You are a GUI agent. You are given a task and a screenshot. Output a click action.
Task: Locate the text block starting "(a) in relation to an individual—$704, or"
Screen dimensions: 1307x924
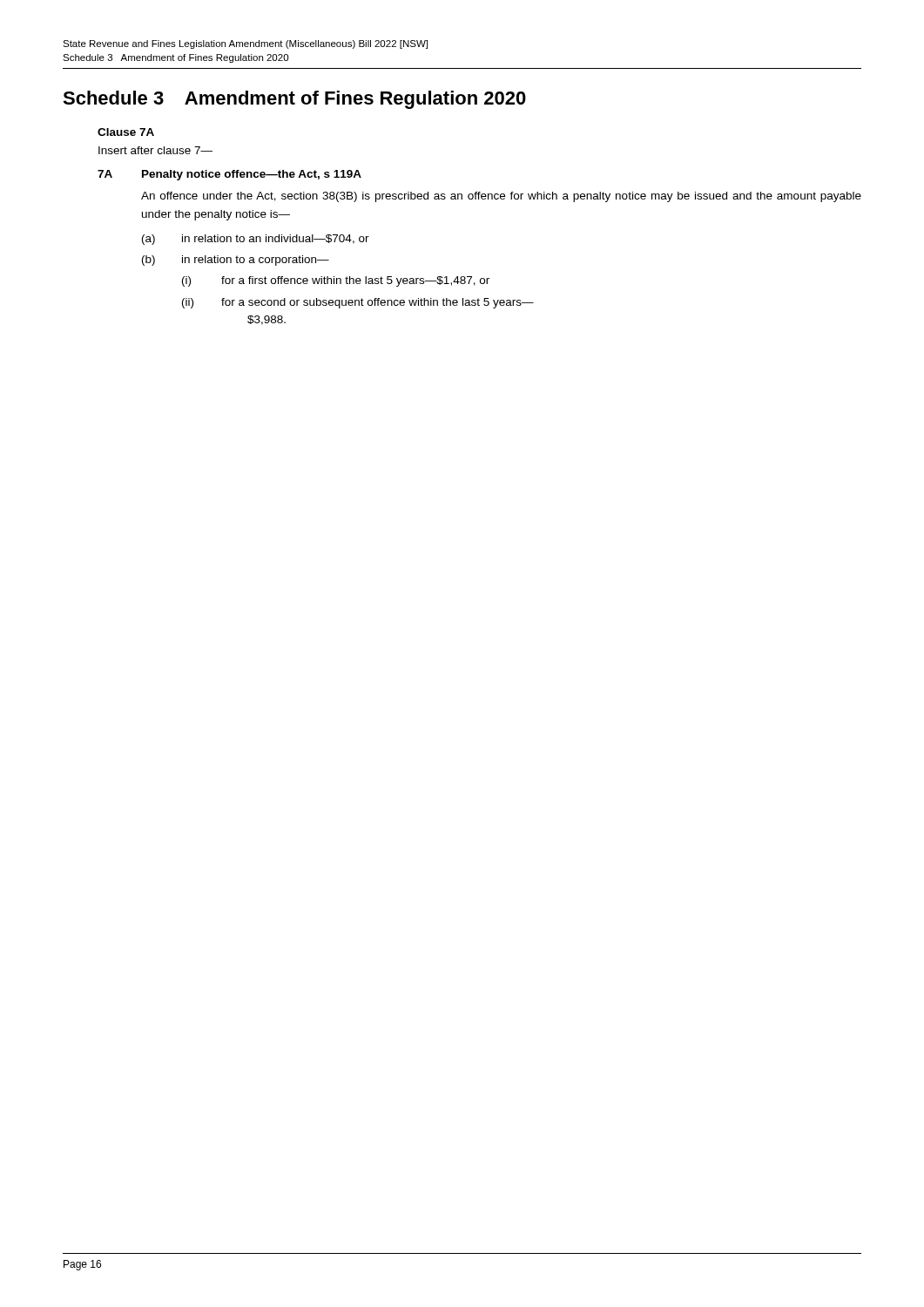coord(256,240)
